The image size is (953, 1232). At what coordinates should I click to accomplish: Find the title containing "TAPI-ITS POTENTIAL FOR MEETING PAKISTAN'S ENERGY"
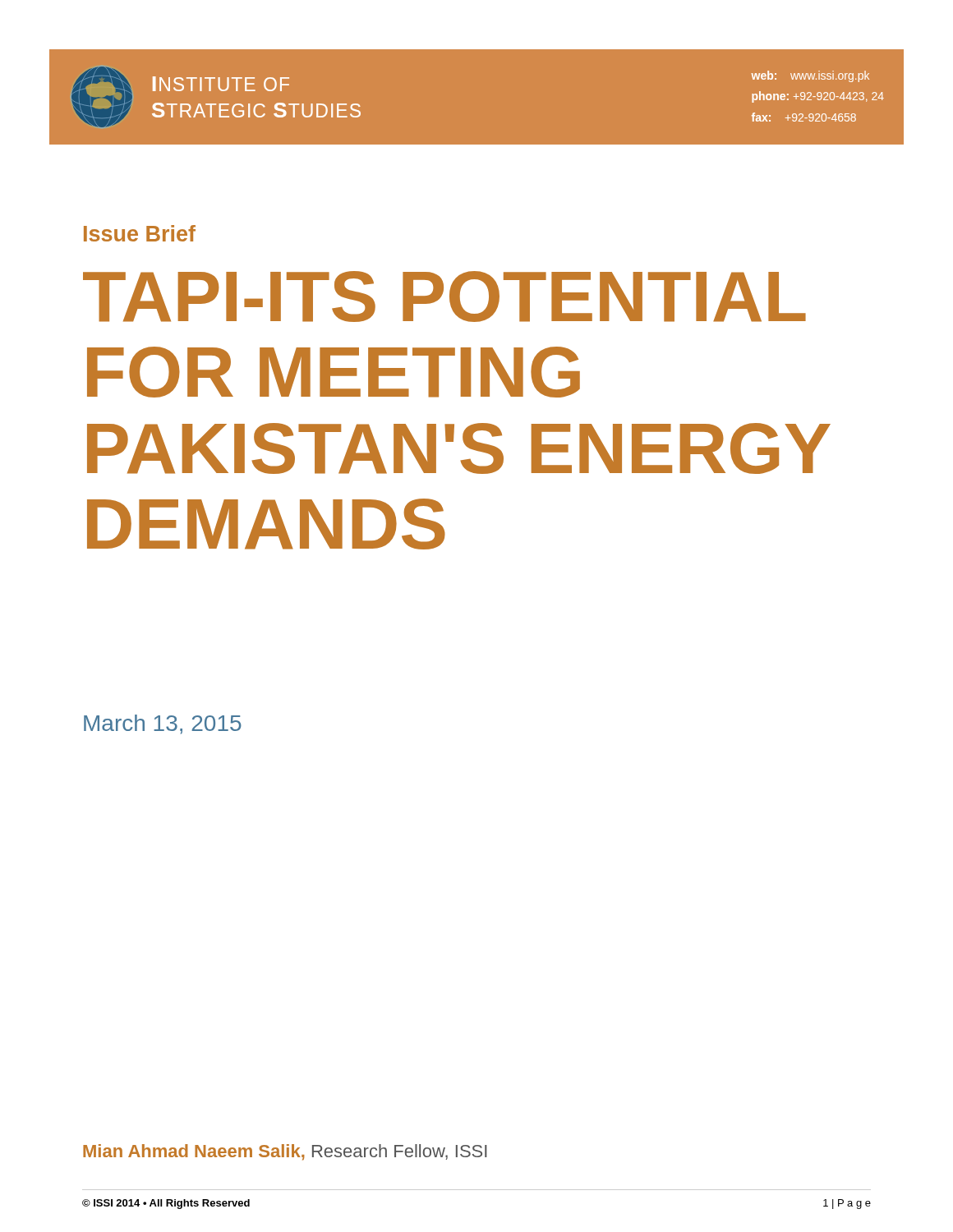456,411
